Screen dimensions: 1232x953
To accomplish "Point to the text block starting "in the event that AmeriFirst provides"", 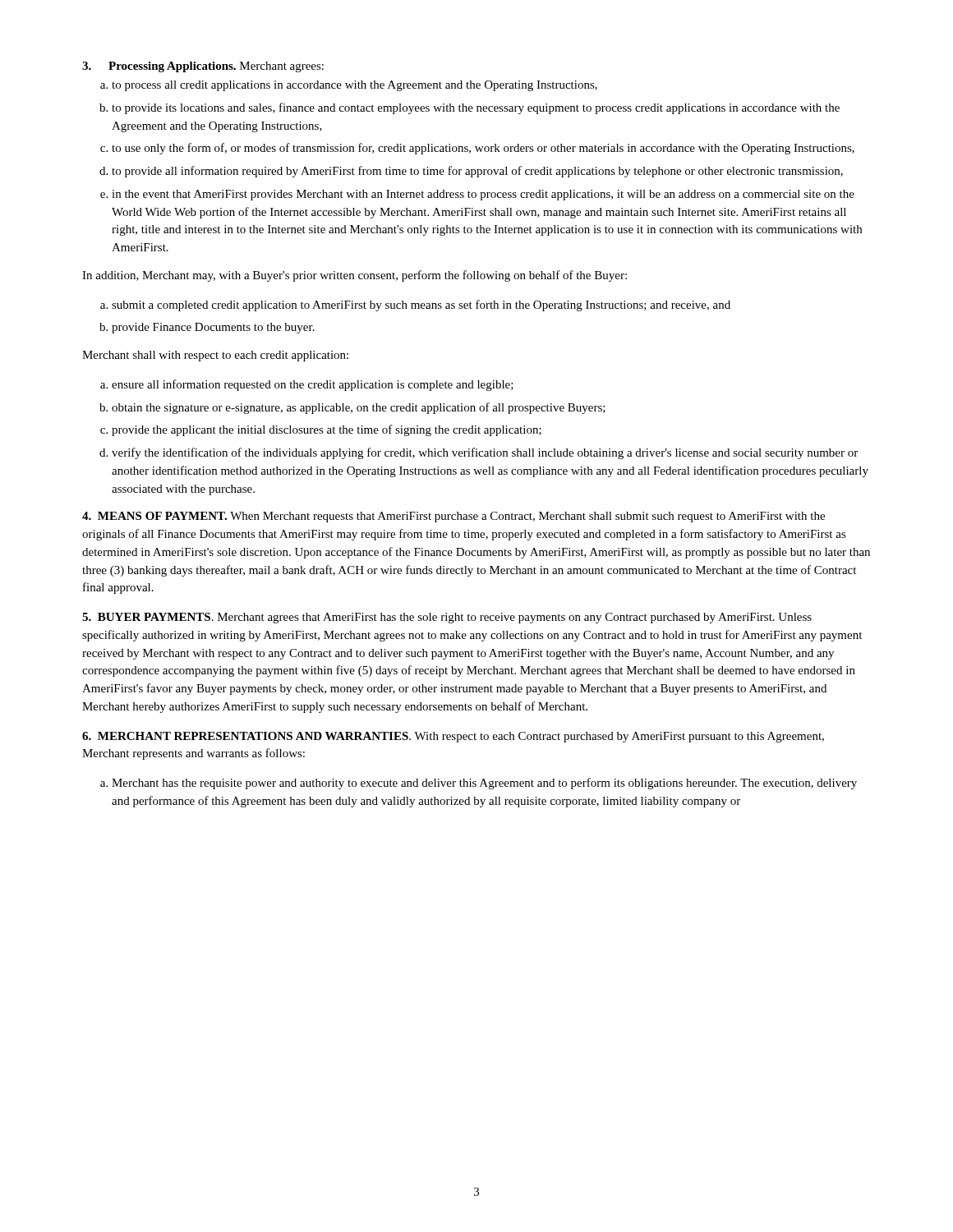I will (x=487, y=220).
